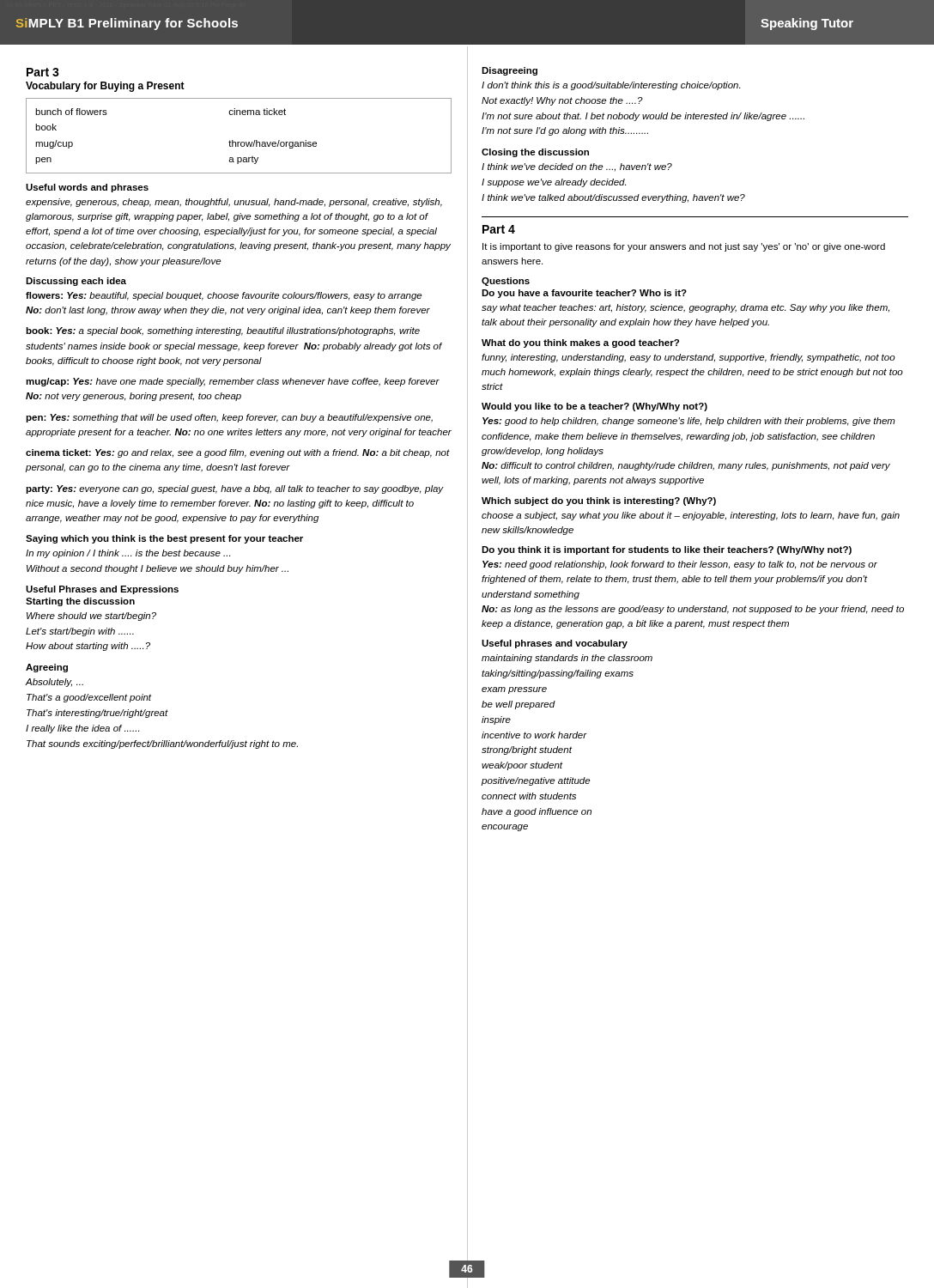Image resolution: width=934 pixels, height=1288 pixels.
Task: Navigate to the passage starting "Where should we start/begin? Let's start/begin with"
Action: point(91,631)
